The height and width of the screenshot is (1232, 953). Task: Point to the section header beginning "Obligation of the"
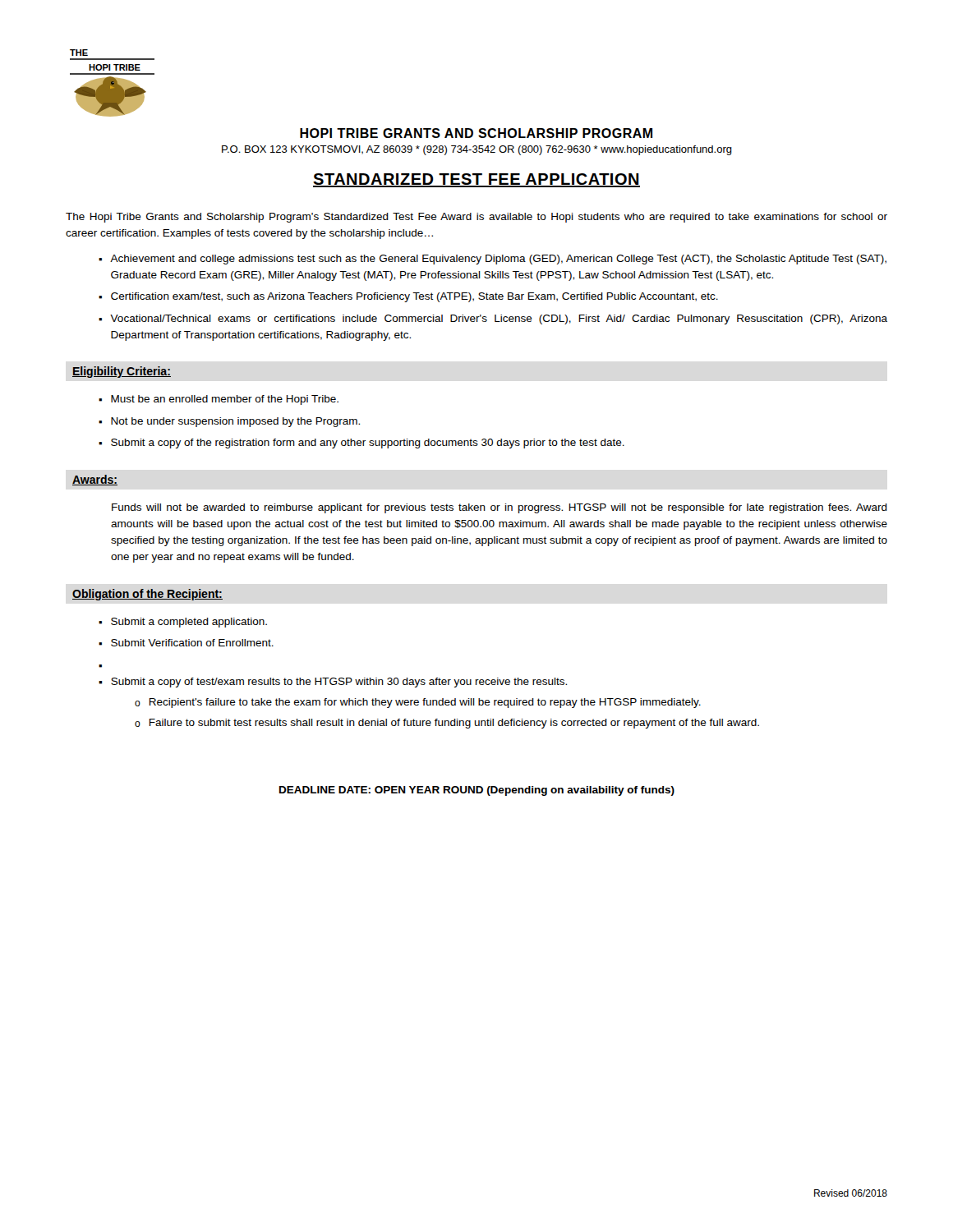(147, 593)
